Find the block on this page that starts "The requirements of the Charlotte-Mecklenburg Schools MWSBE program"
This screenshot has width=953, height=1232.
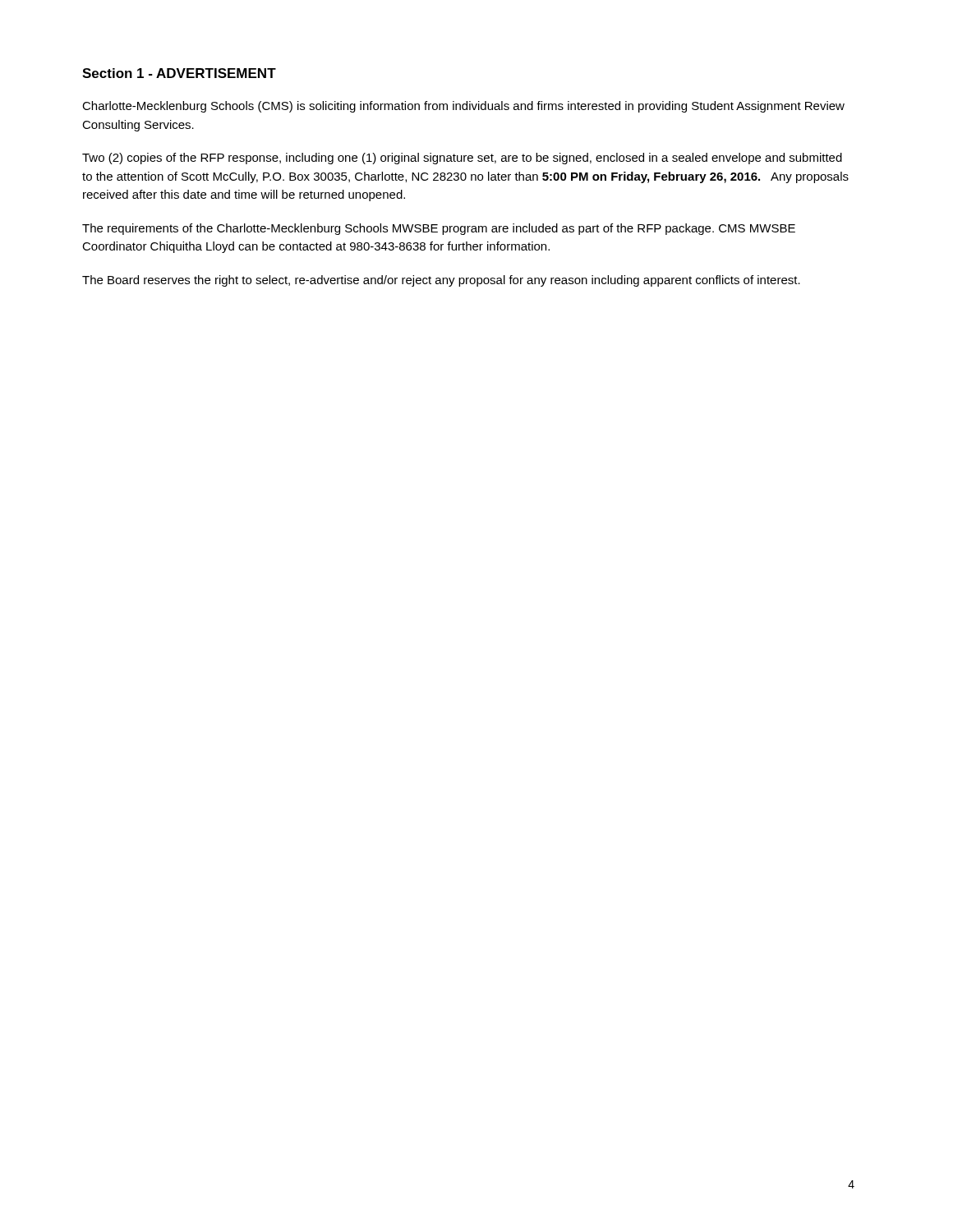pos(439,237)
